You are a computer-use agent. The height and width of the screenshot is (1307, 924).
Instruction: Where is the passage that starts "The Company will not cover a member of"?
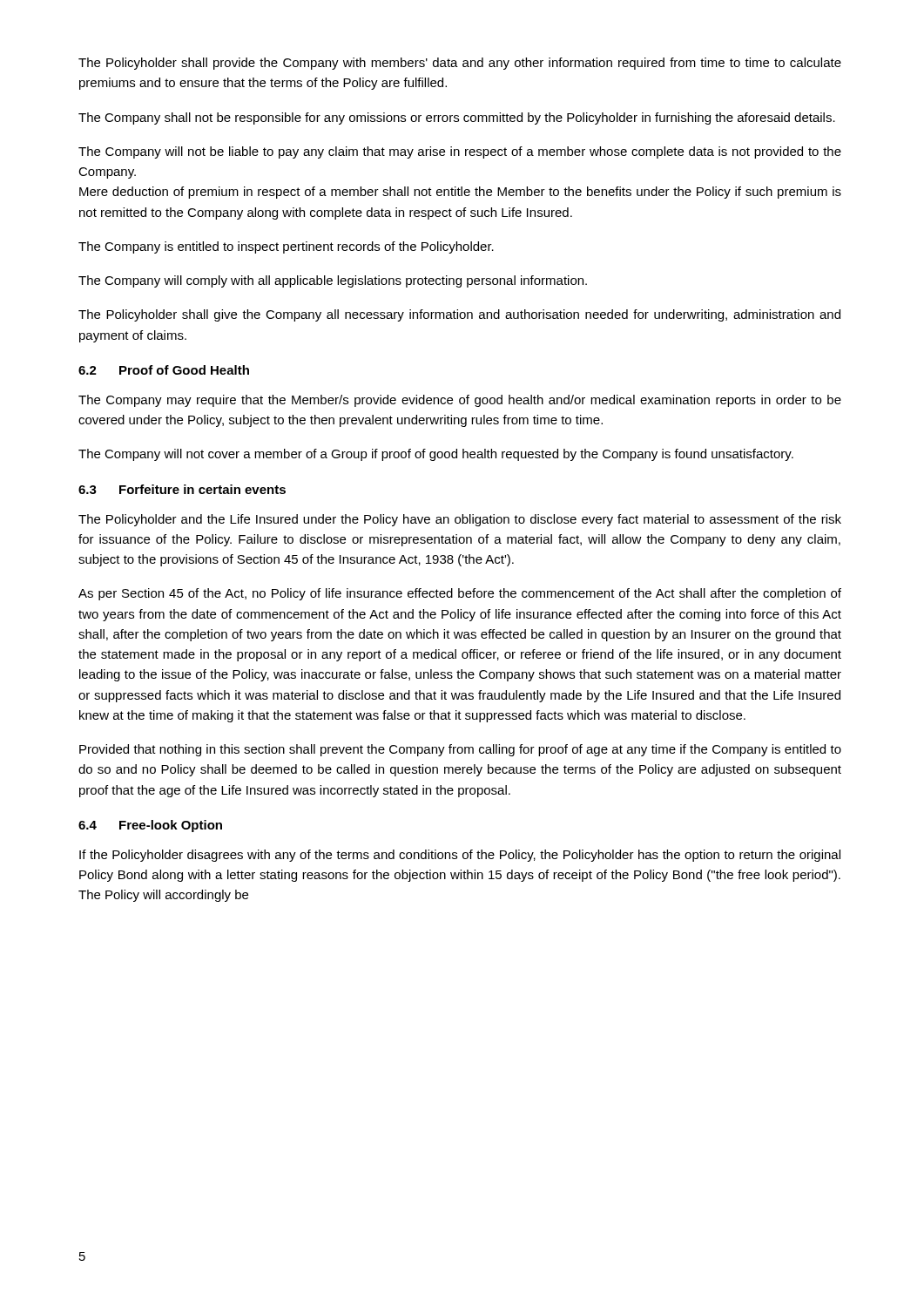436,454
